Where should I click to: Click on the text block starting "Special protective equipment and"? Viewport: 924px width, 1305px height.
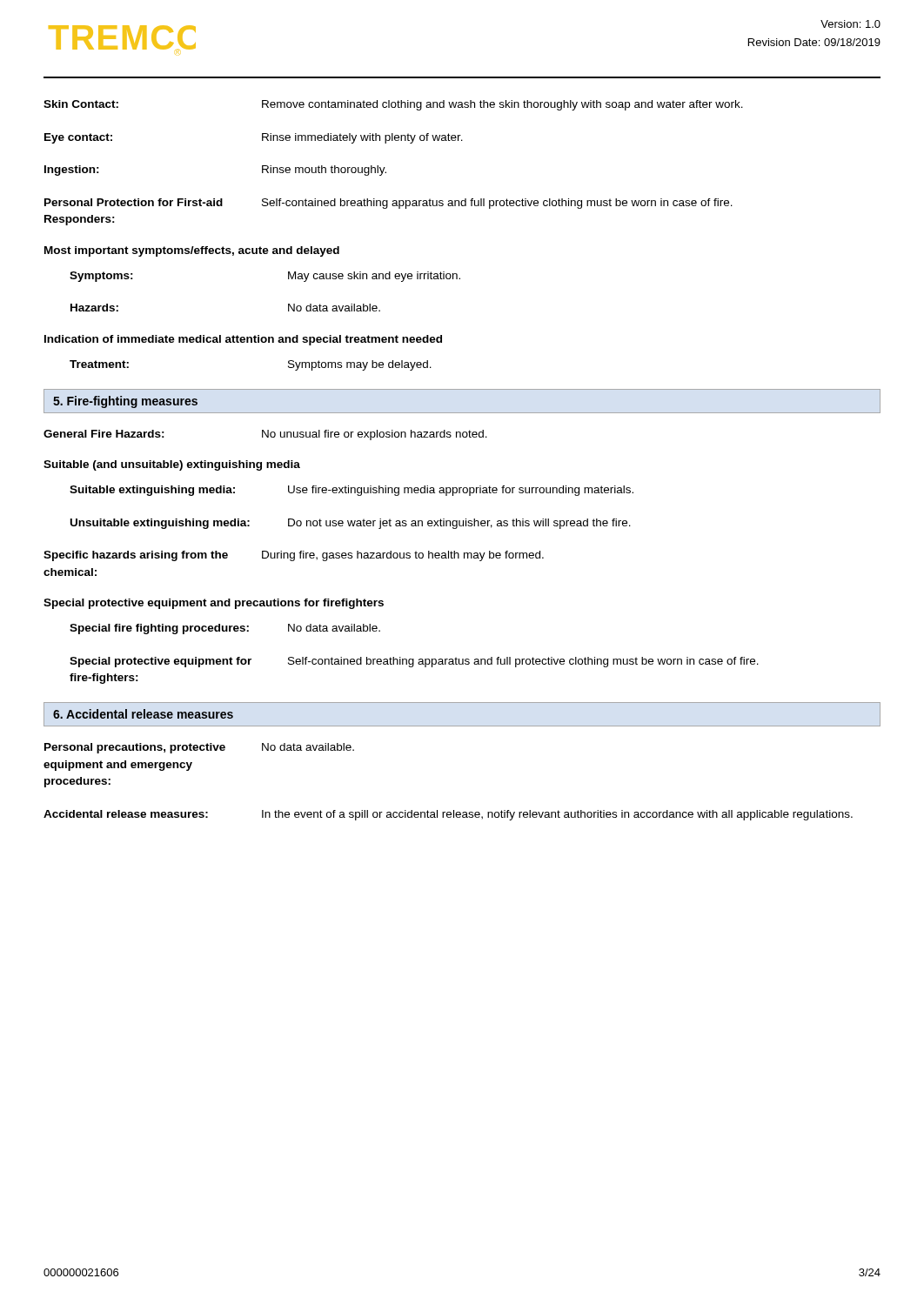click(x=214, y=603)
